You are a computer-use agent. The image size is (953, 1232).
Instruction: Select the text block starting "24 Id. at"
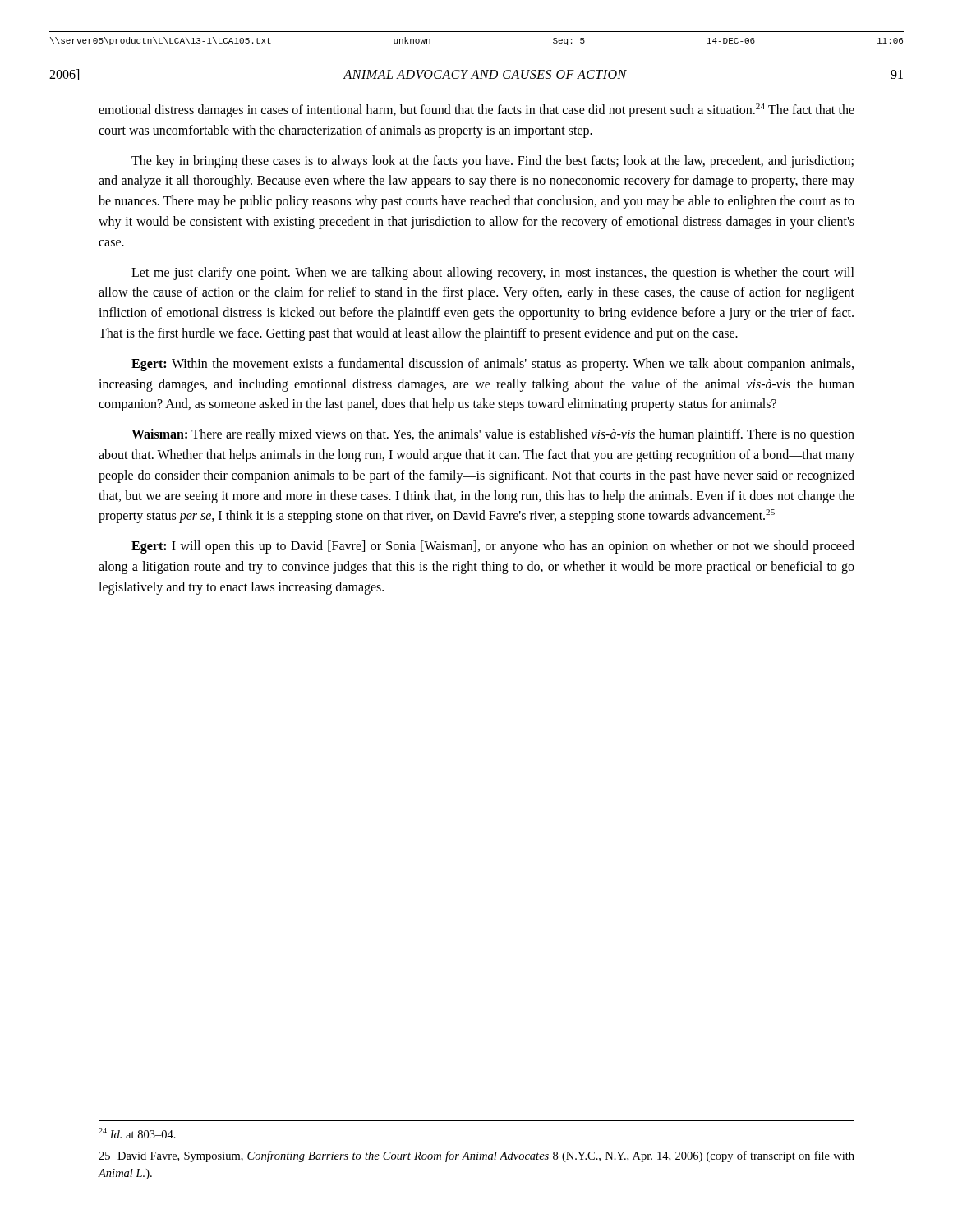click(137, 1133)
